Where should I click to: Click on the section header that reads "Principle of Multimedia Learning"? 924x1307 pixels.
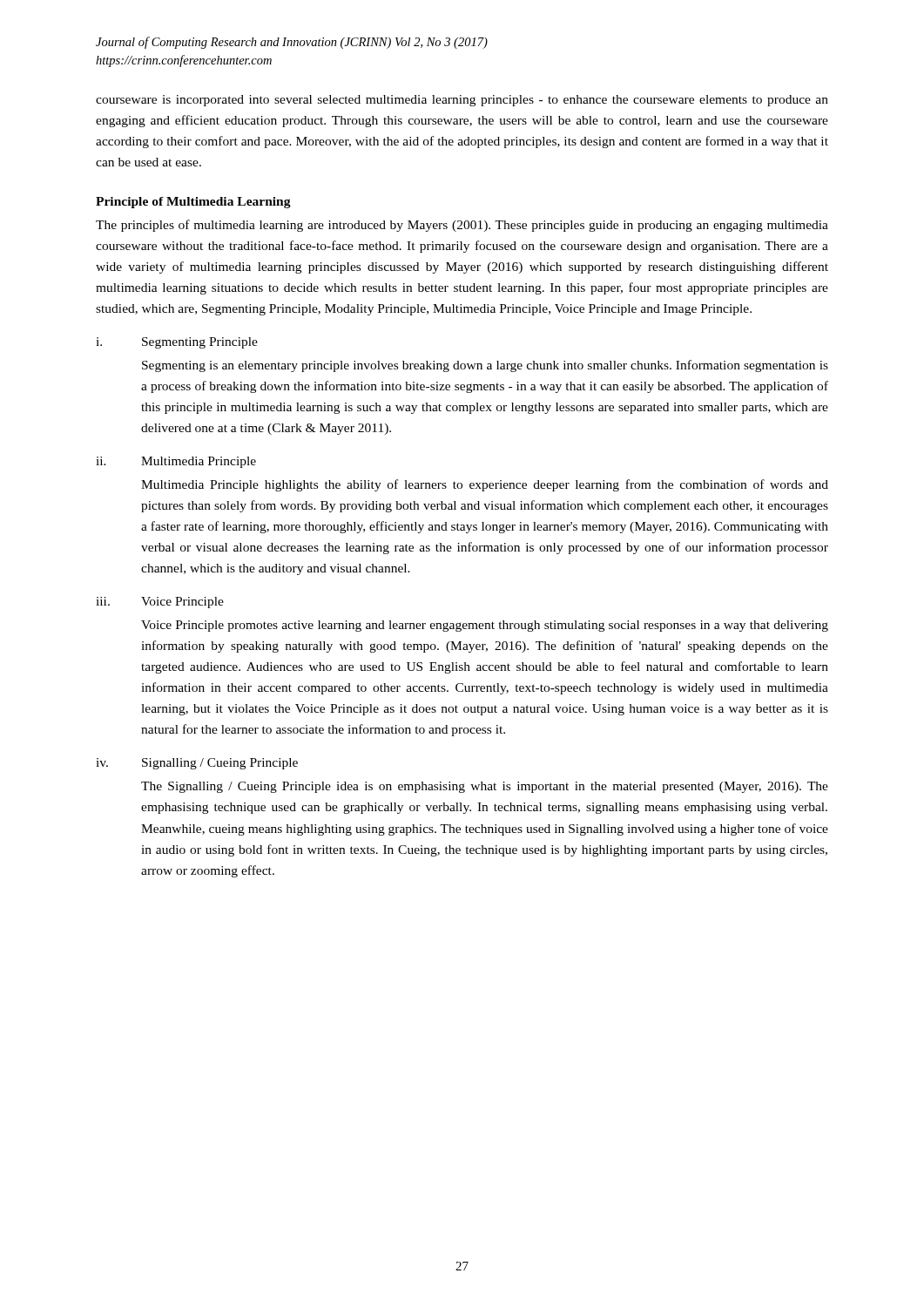193,201
